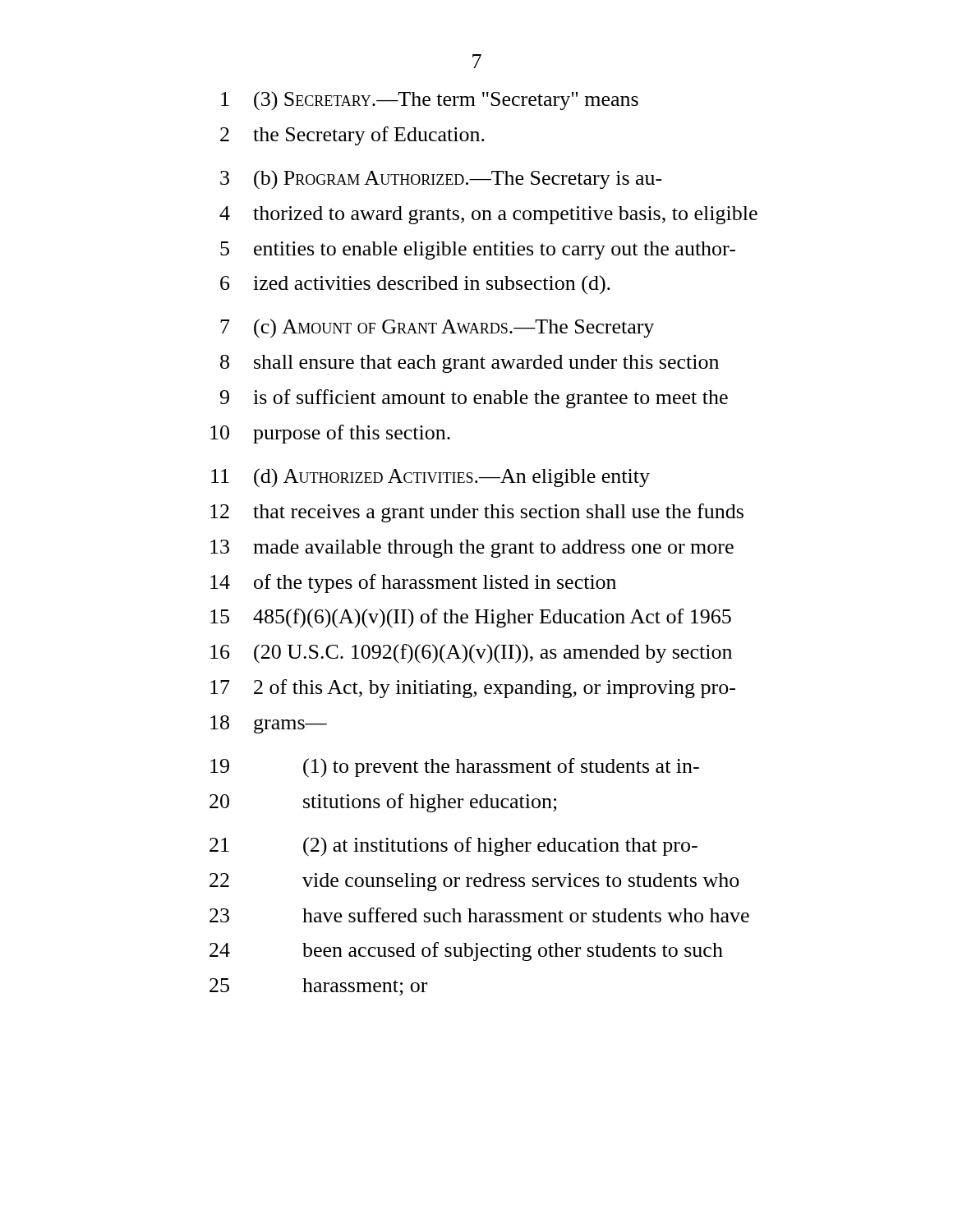Locate the block of text that opens with "8 shall ensure that each"
The width and height of the screenshot is (953, 1232).
tap(509, 363)
